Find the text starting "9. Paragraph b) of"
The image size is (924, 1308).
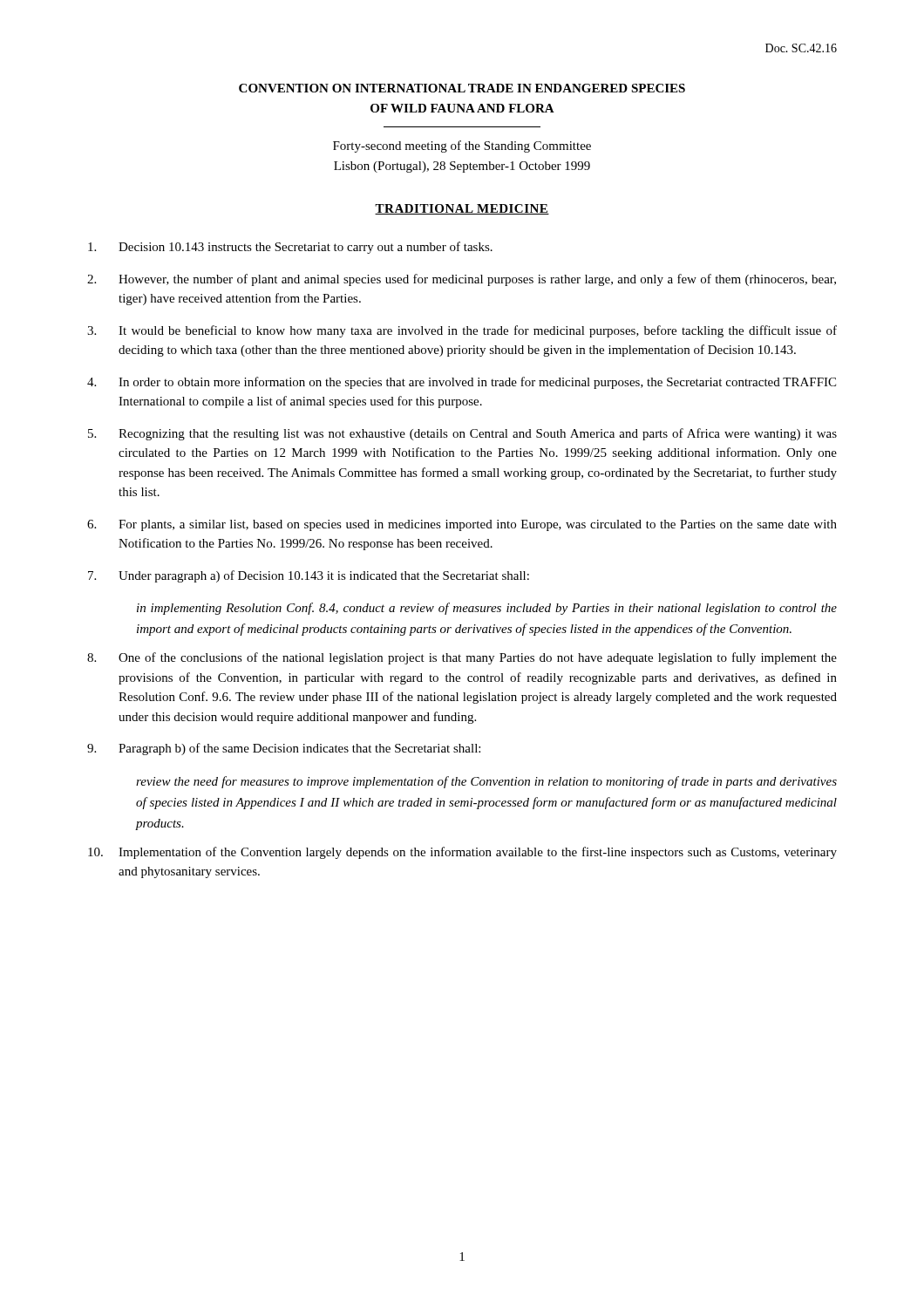pos(462,748)
